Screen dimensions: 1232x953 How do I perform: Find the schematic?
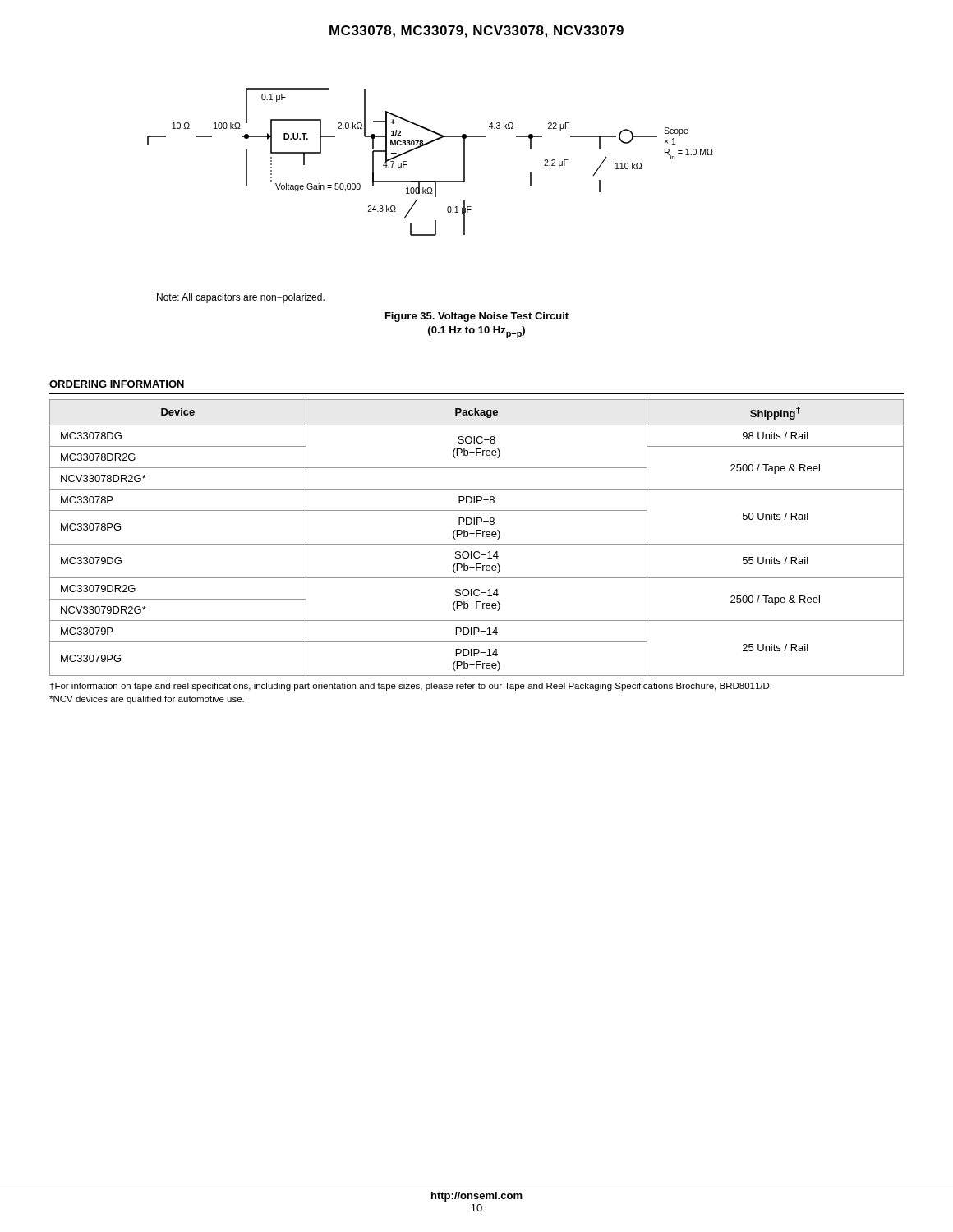[x=476, y=170]
